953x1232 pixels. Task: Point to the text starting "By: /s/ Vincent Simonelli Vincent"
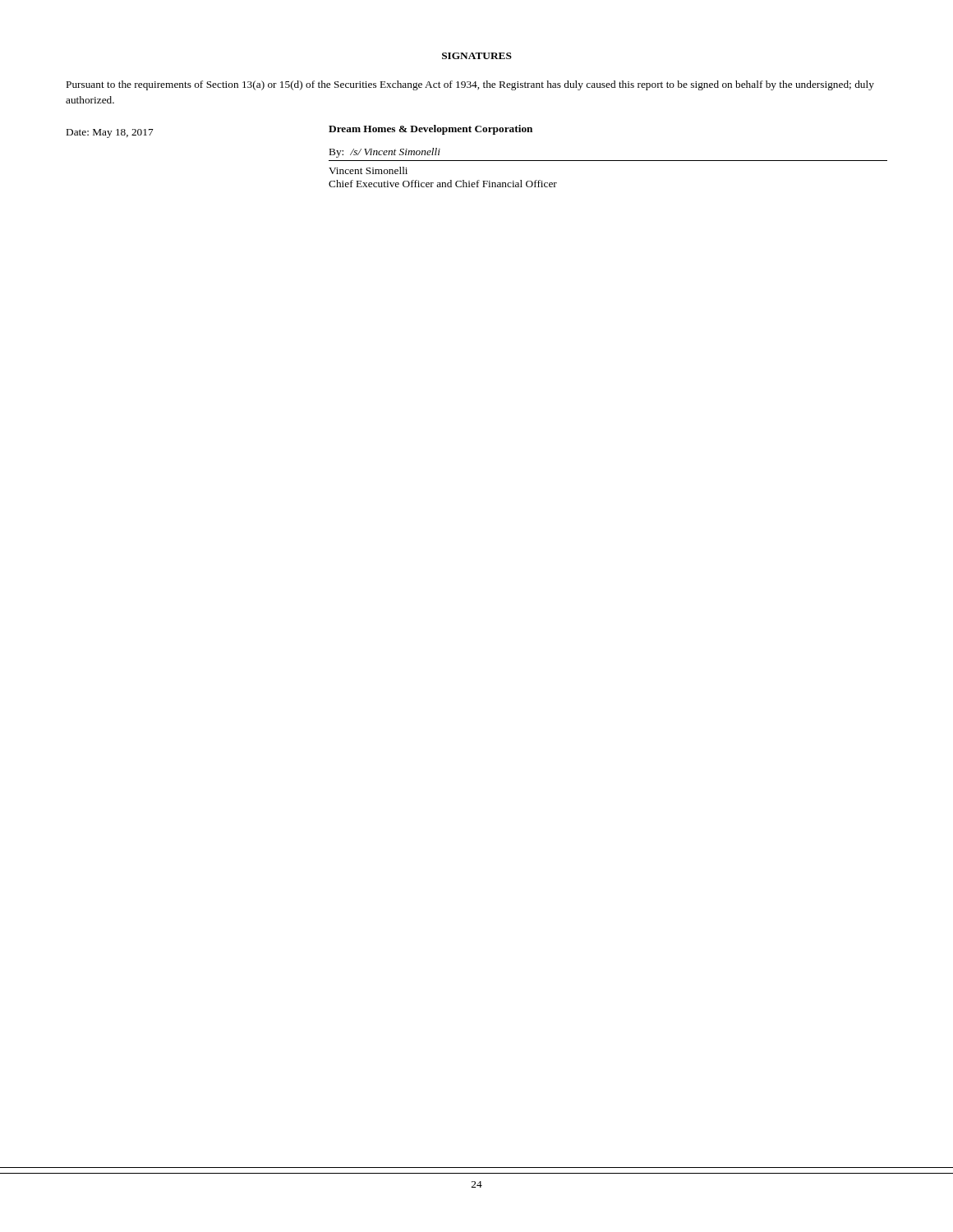(608, 168)
